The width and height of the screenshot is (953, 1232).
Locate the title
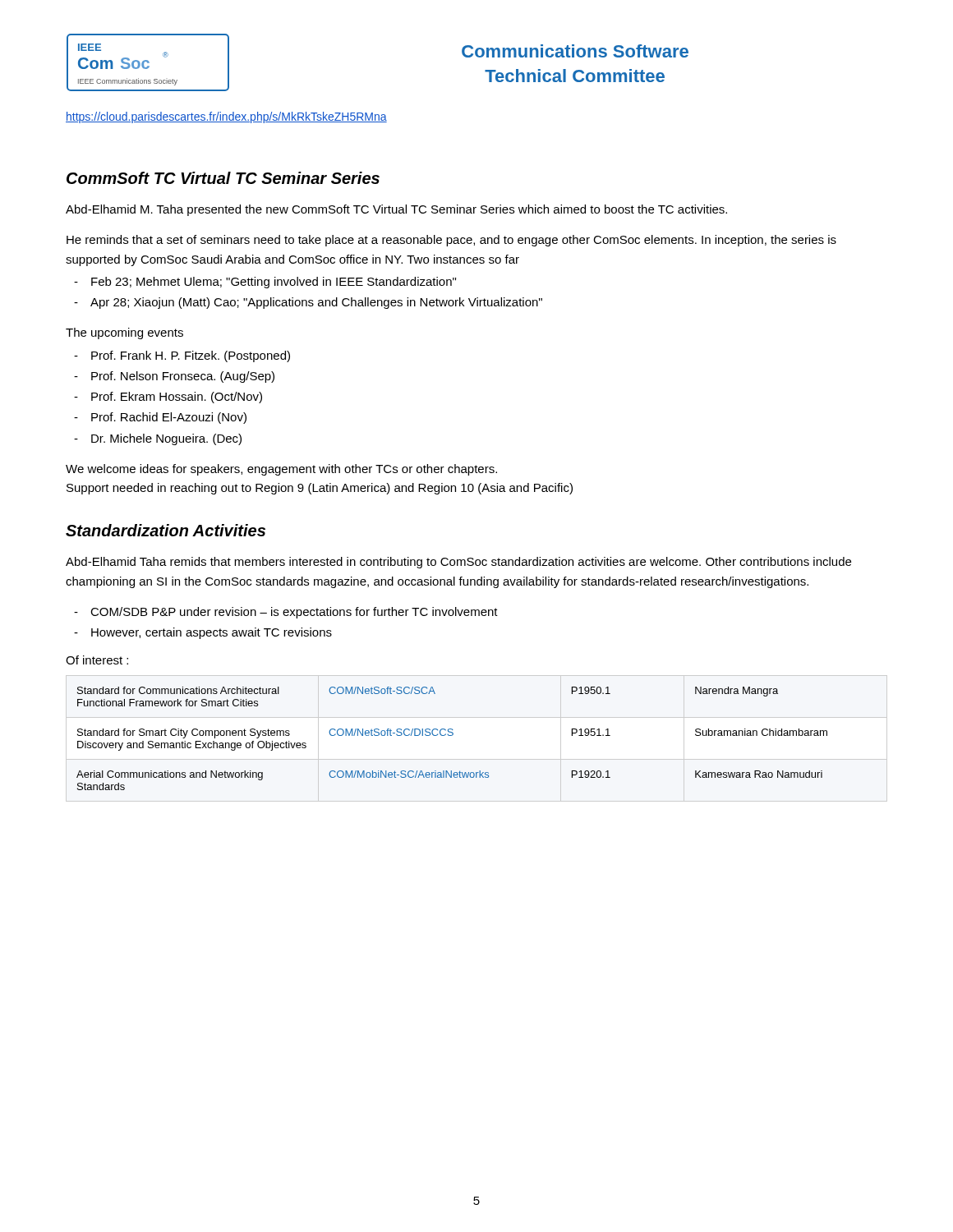click(575, 64)
